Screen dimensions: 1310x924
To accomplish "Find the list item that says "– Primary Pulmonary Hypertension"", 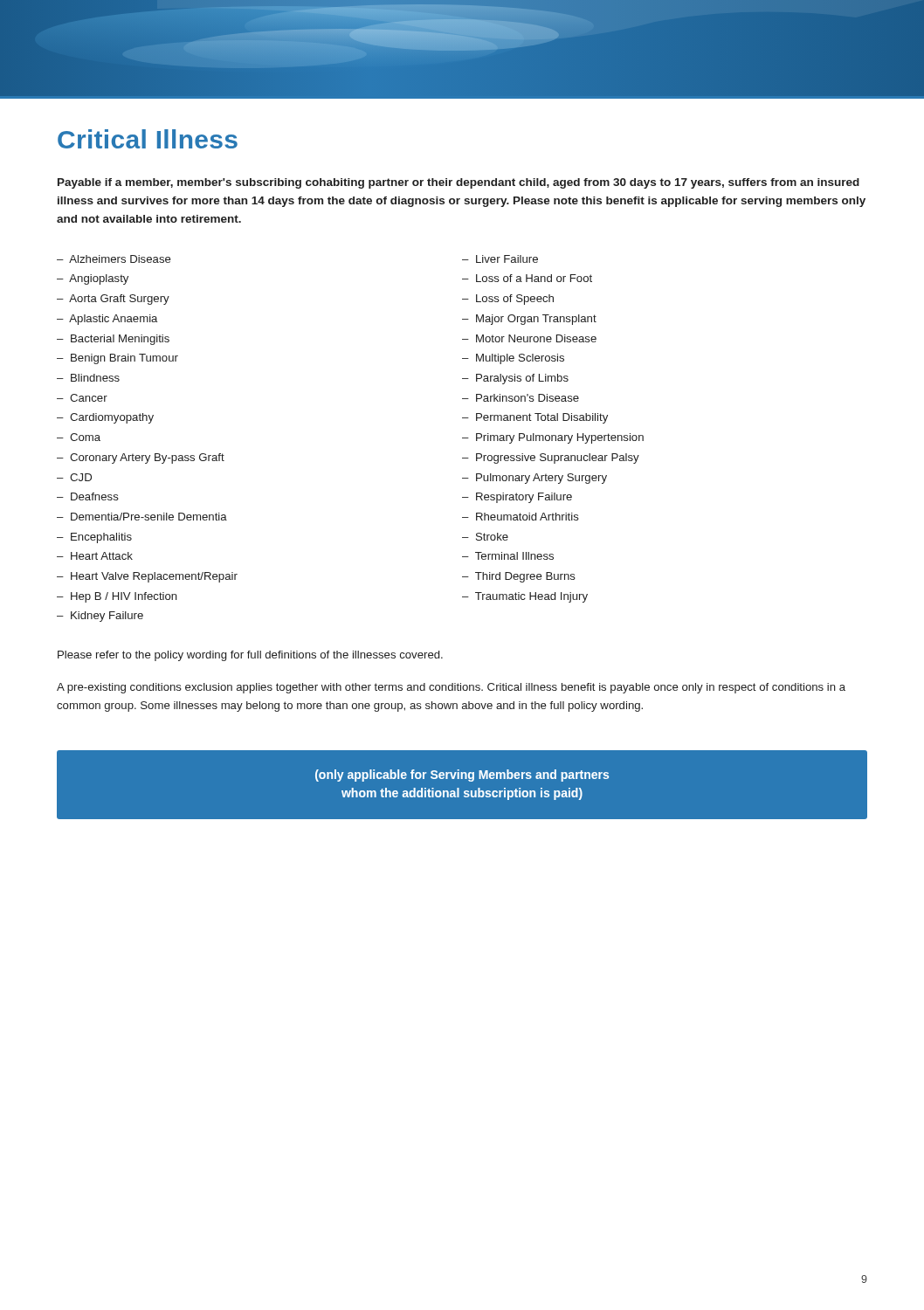I will coord(553,437).
